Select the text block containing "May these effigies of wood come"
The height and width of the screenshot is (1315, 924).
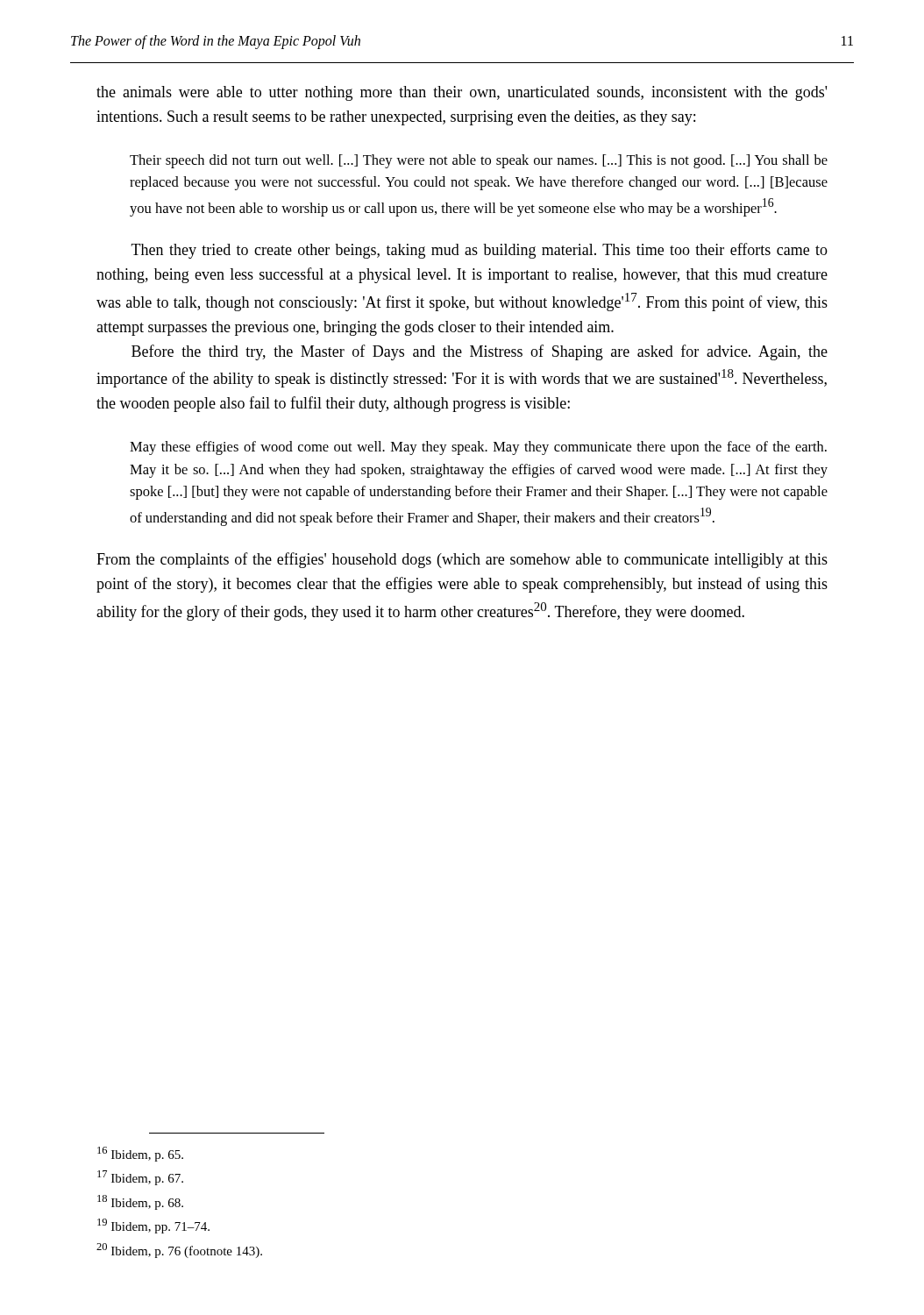pos(479,482)
